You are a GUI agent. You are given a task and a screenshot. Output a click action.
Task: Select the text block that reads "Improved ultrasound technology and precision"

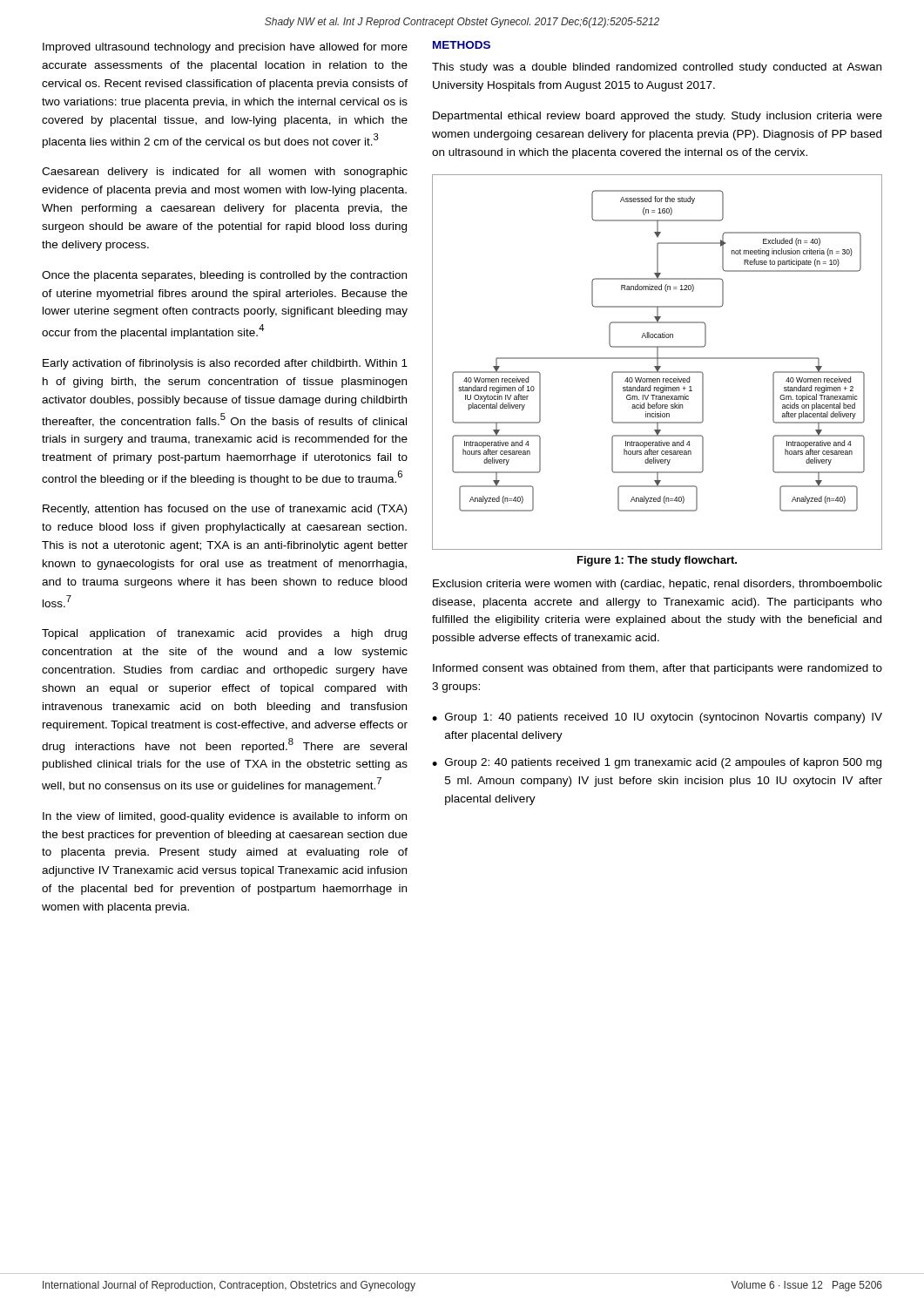[225, 94]
